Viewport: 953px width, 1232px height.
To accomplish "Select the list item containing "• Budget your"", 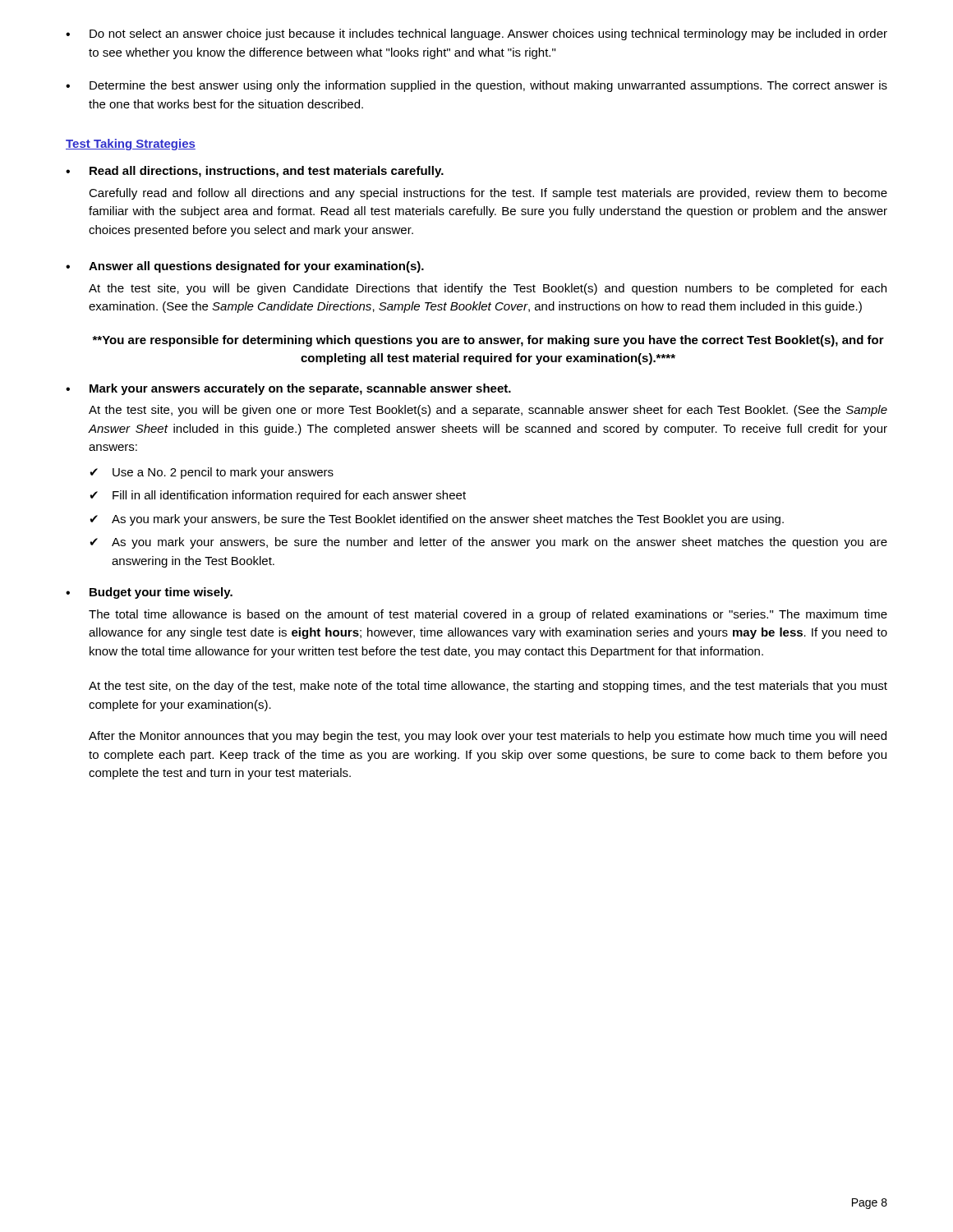I will [476, 623].
